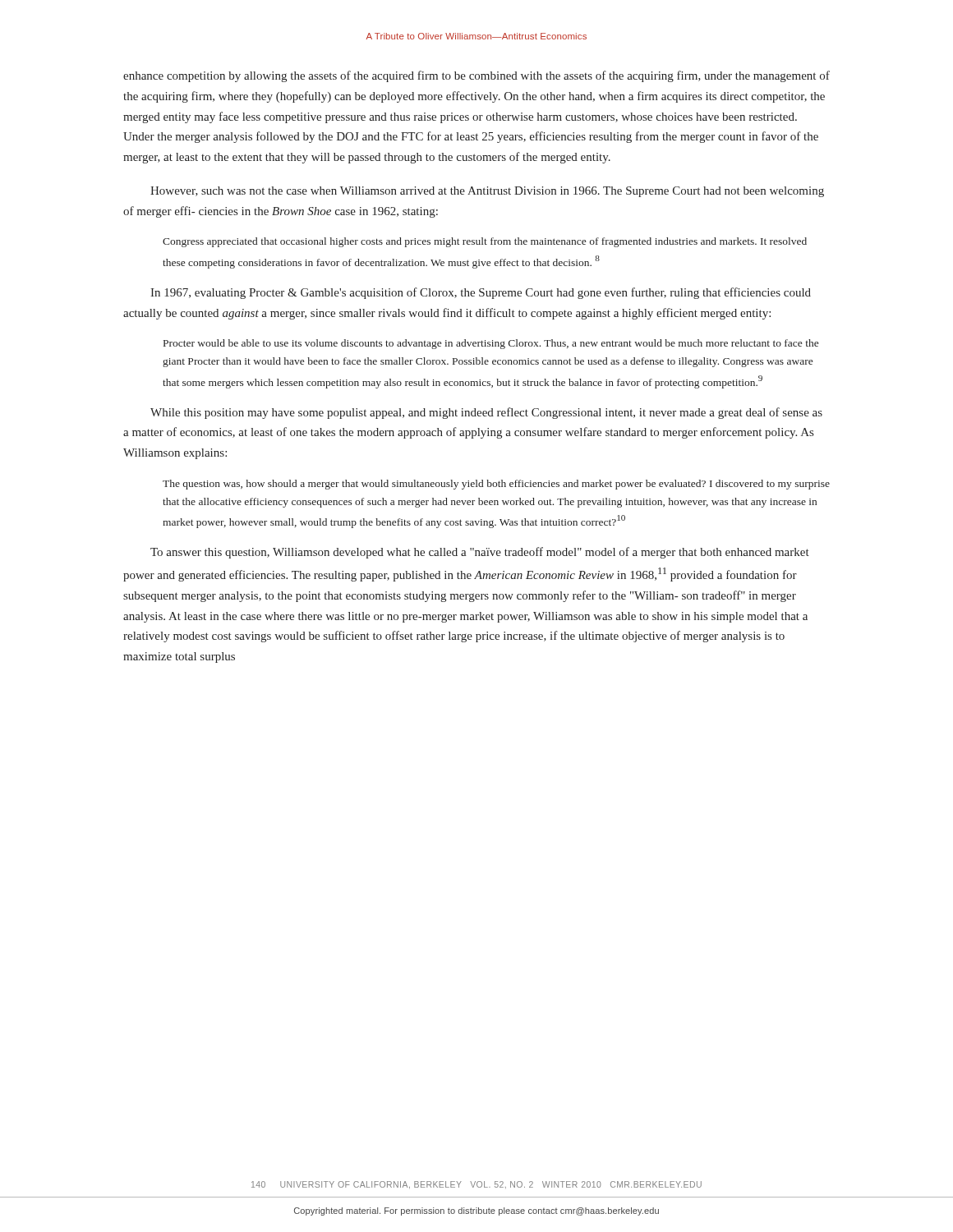Locate the text block that reads "enhance competition by"
The image size is (953, 1232).
pos(476,116)
